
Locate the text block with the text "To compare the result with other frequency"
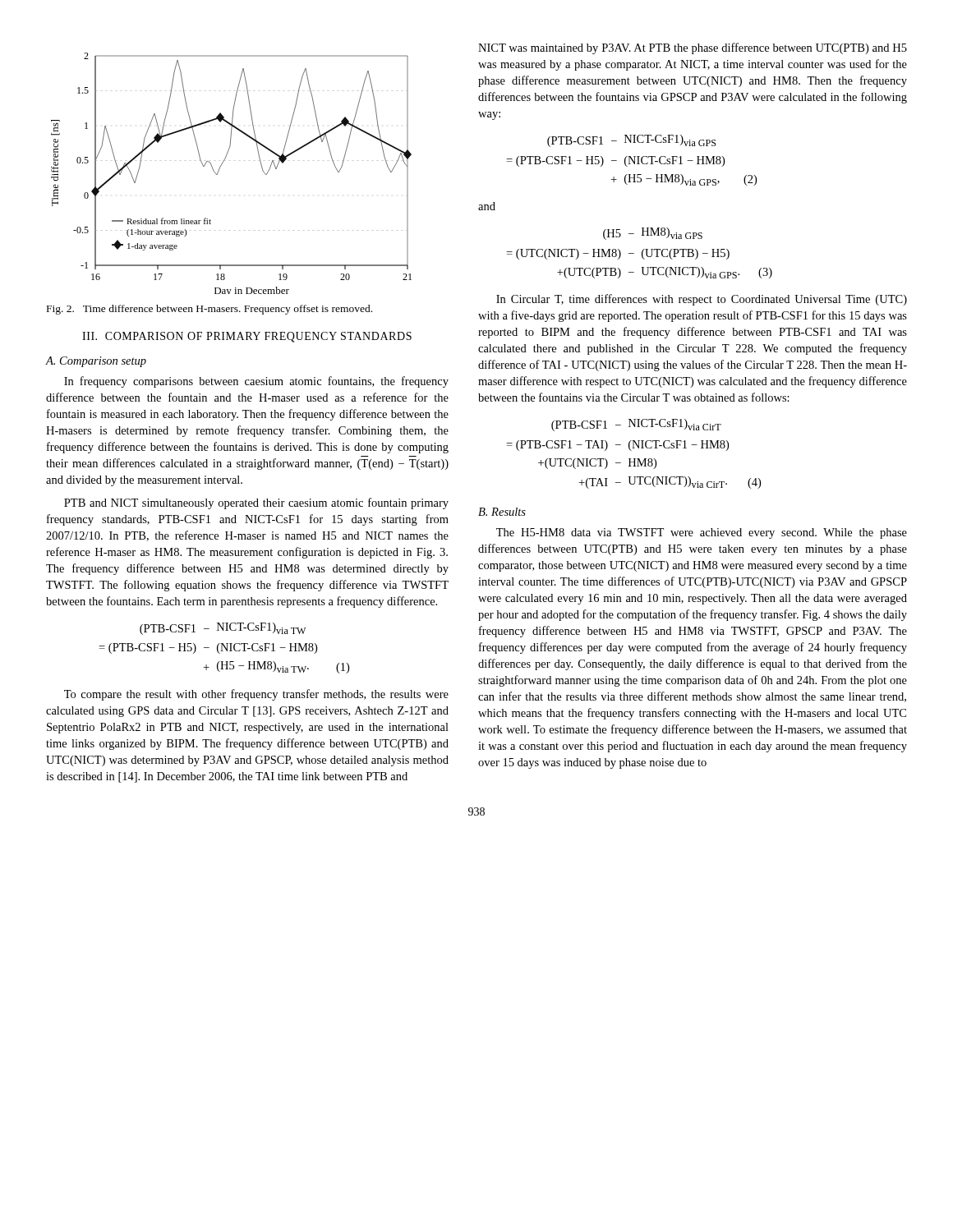point(247,735)
